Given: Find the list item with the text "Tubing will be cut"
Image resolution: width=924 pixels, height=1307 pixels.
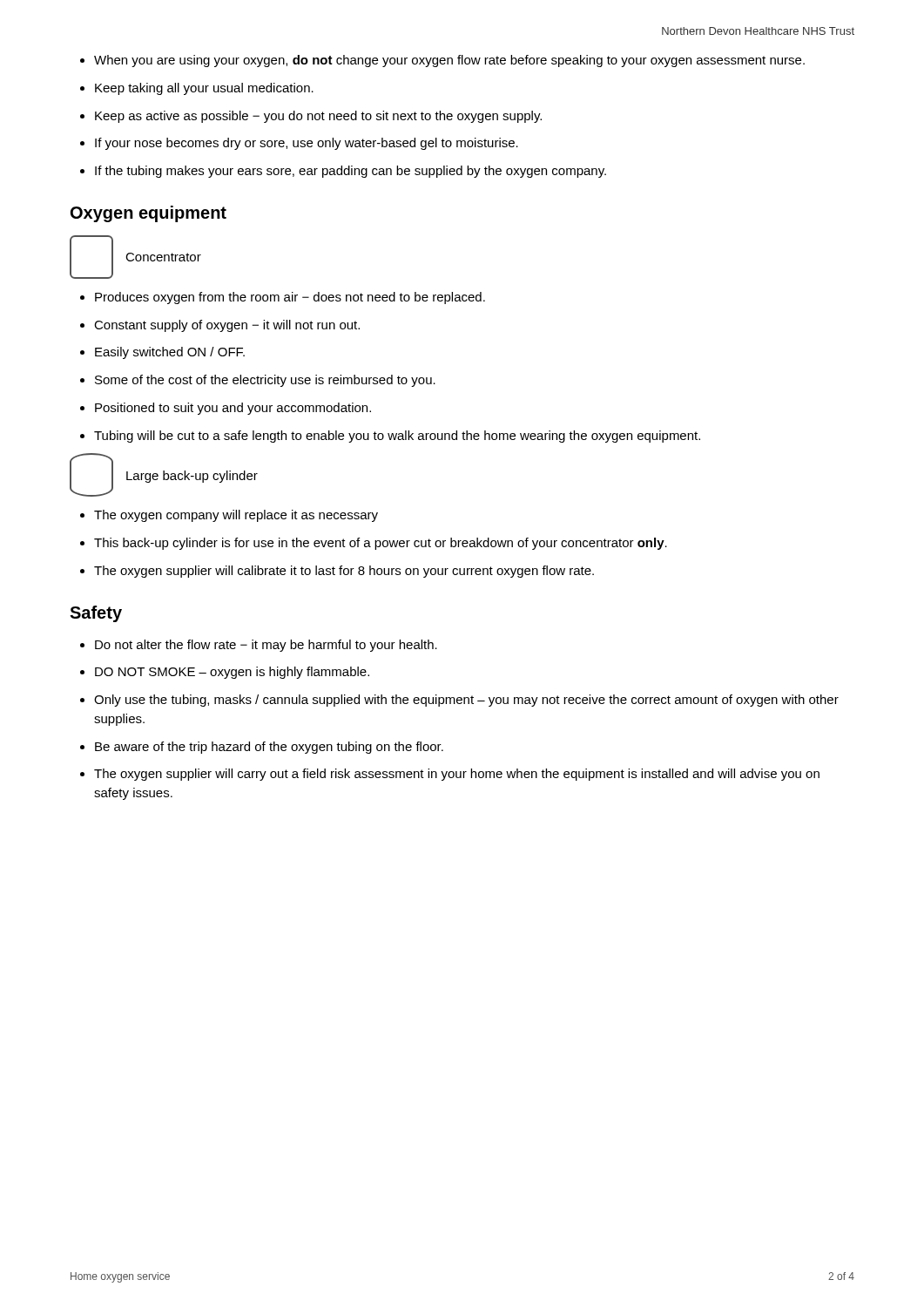Looking at the screenshot, I should click(x=398, y=435).
